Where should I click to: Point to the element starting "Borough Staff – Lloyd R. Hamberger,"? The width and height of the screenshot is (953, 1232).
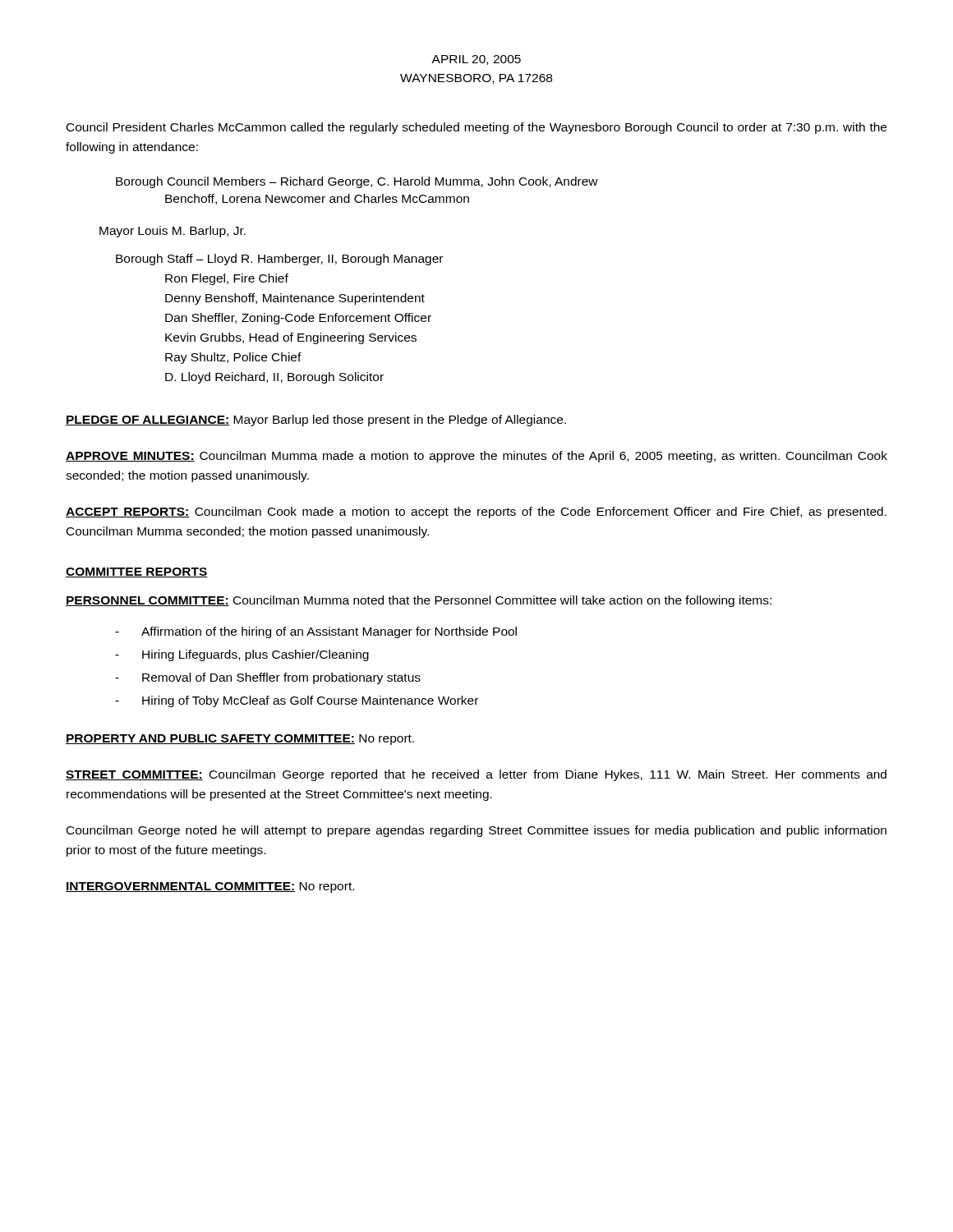[279, 260]
